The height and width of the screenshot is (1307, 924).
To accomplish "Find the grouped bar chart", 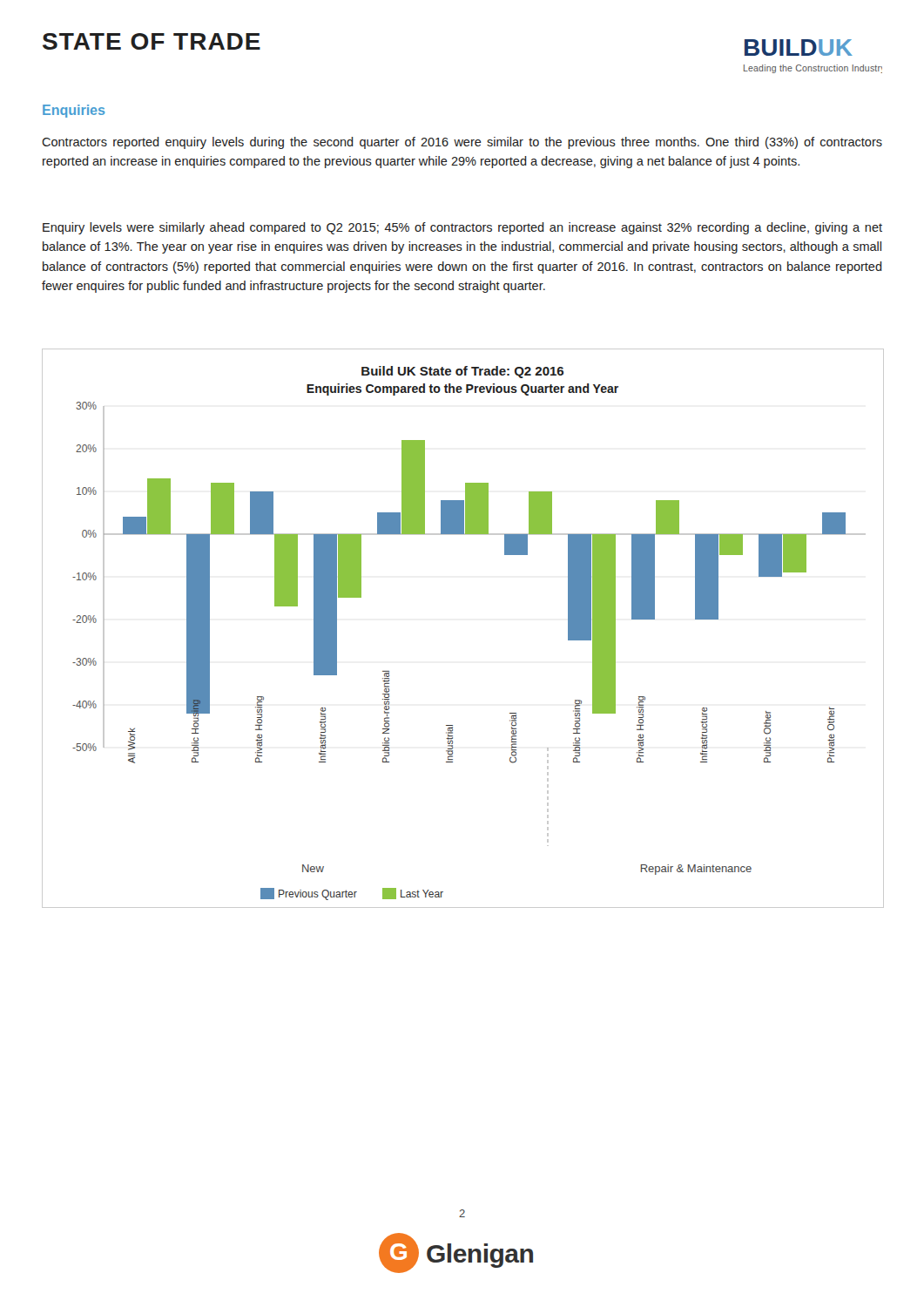I will pos(462,627).
